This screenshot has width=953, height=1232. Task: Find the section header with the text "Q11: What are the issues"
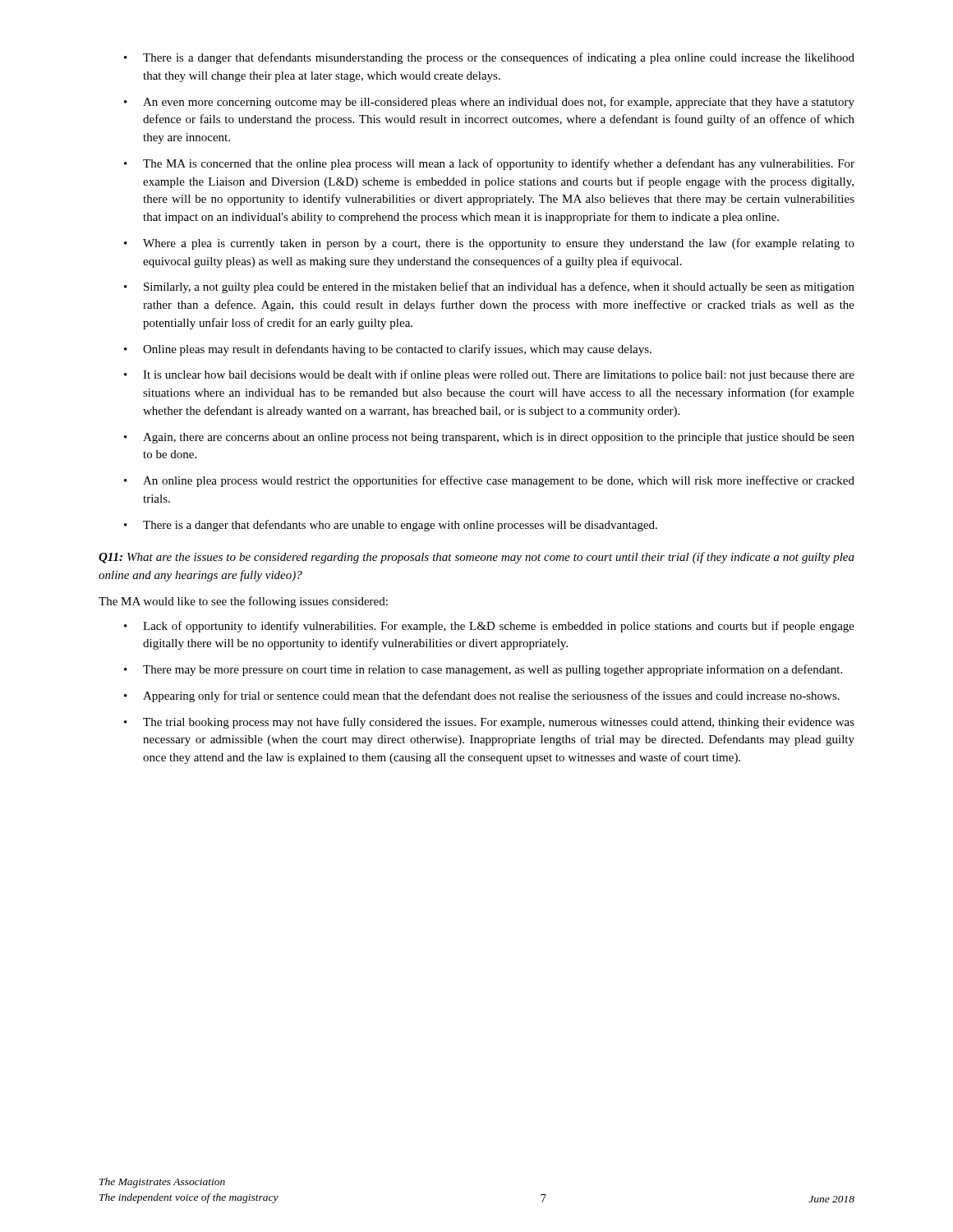click(x=476, y=566)
